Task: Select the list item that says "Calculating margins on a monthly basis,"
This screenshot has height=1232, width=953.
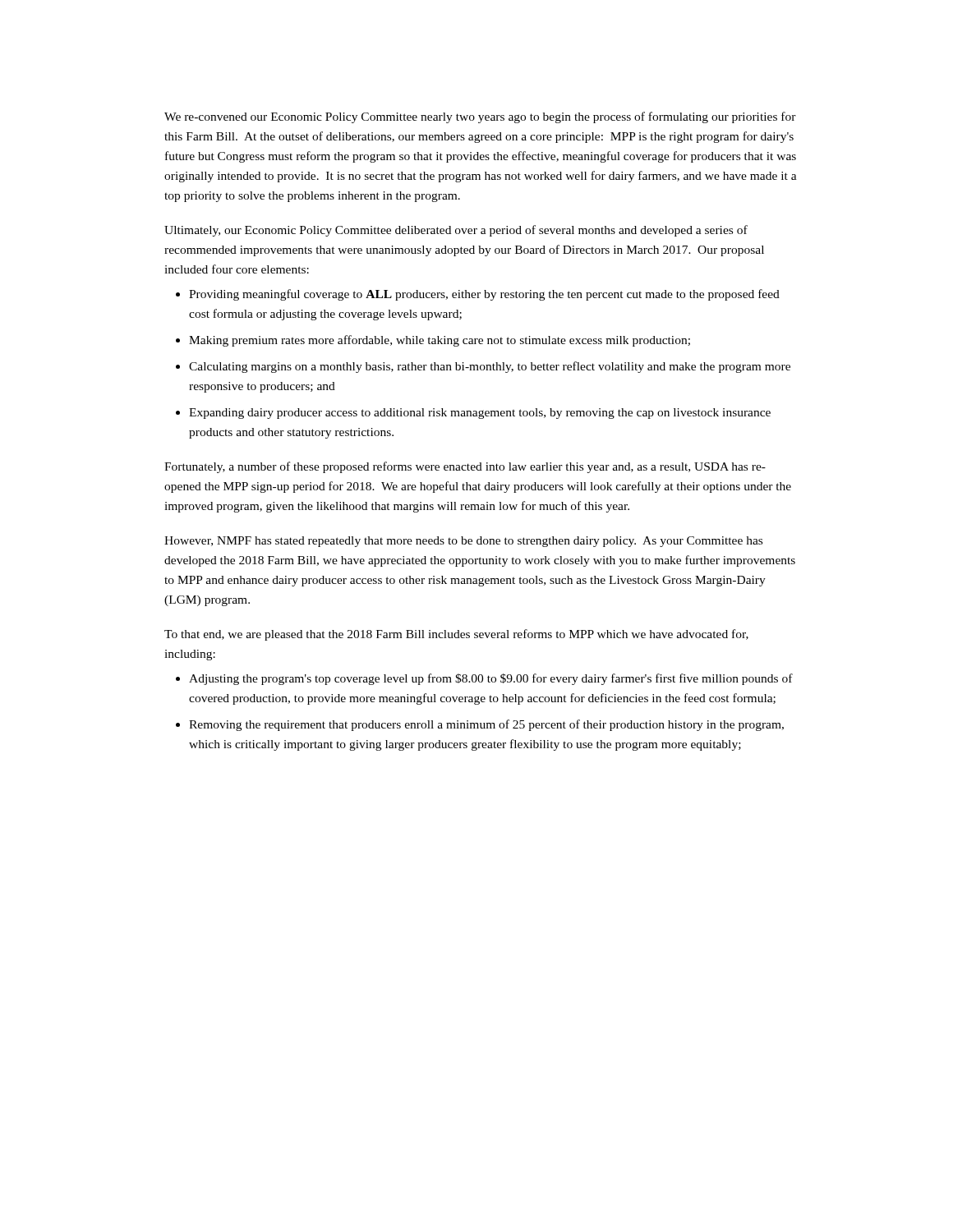Action: click(490, 376)
